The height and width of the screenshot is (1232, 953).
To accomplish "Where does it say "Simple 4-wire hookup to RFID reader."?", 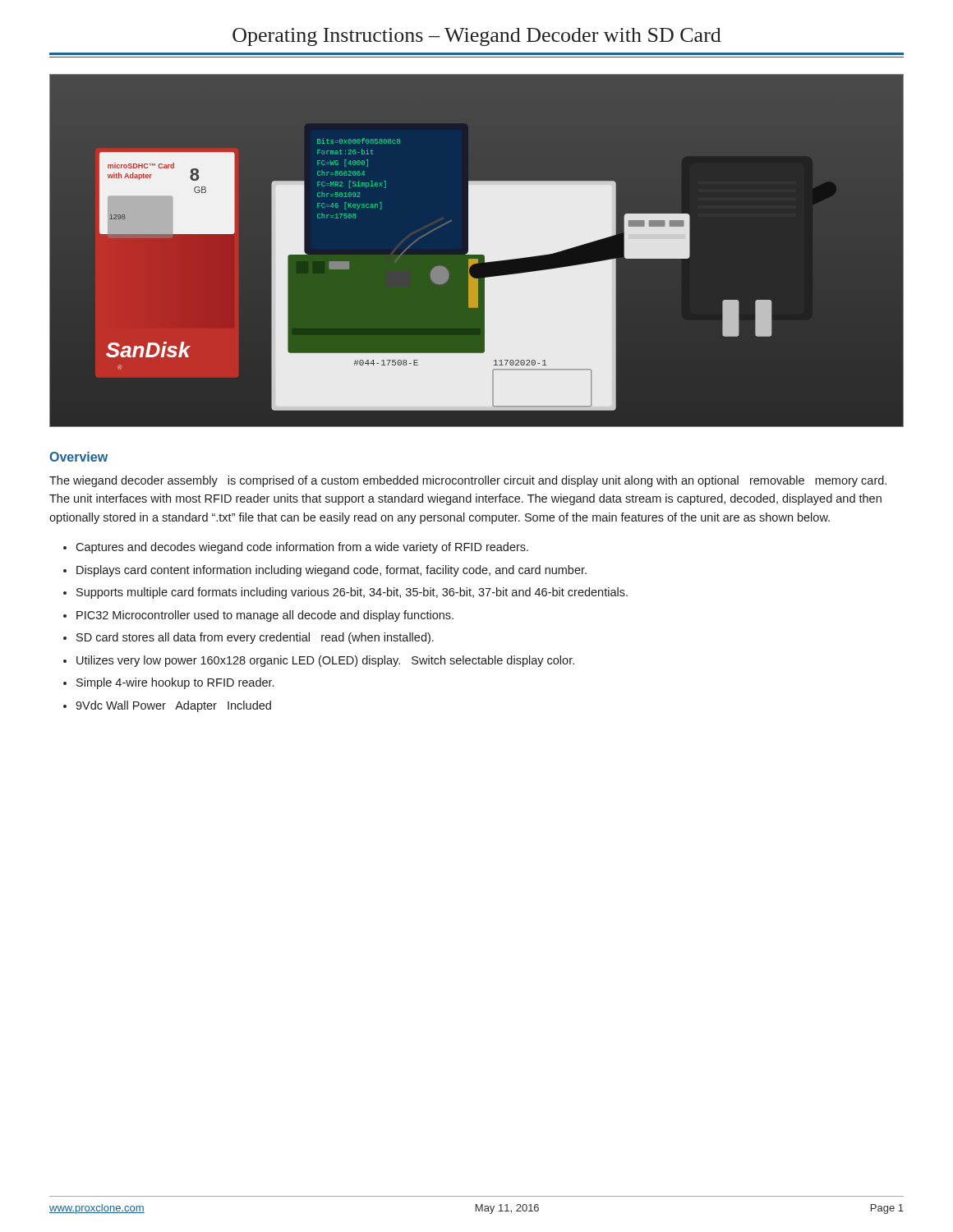I will (175, 683).
